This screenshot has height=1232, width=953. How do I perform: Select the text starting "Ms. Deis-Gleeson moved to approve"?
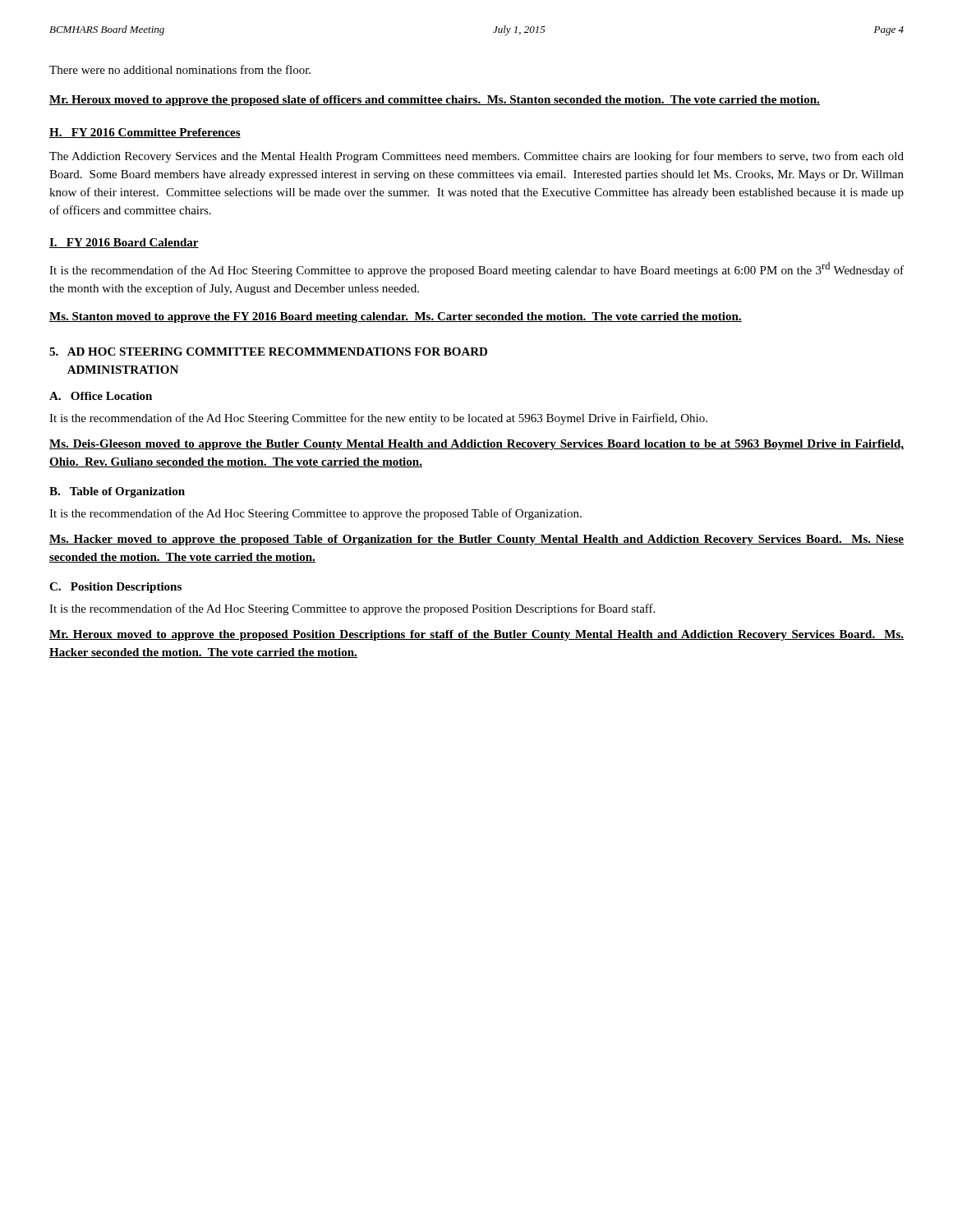[476, 453]
